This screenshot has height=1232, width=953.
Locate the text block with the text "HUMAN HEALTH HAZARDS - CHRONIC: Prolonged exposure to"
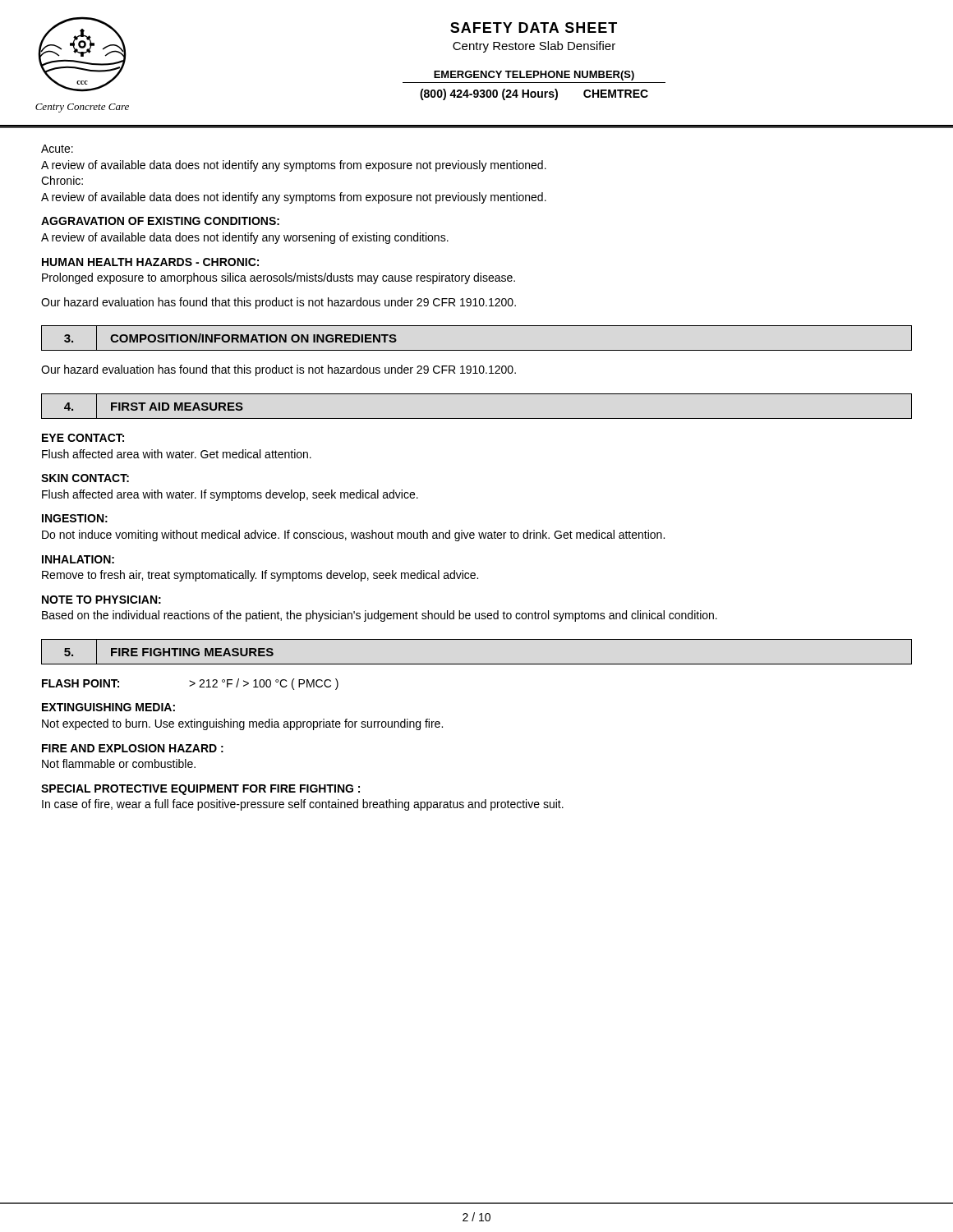pyautogui.click(x=279, y=270)
